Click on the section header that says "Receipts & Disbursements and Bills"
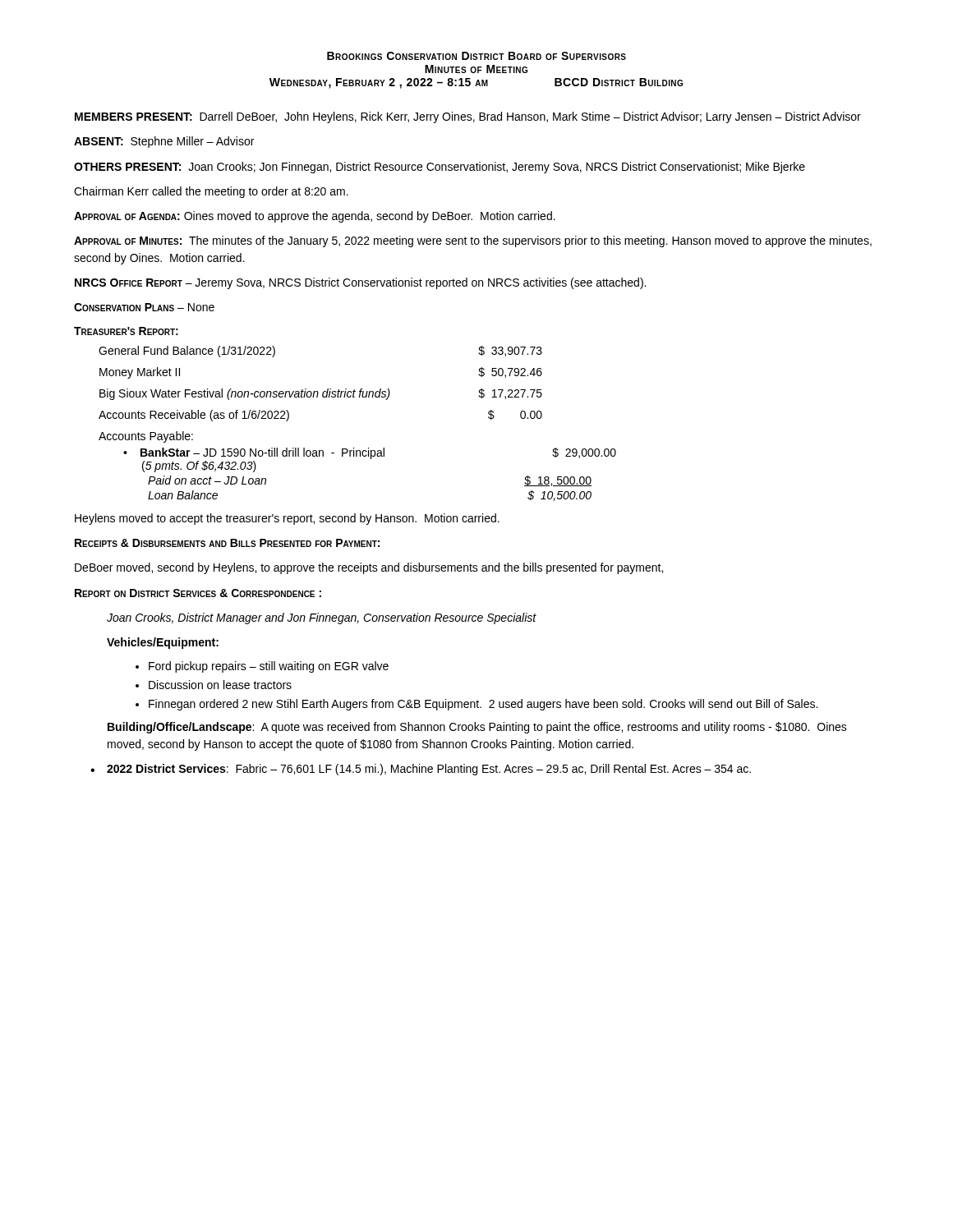 [227, 543]
